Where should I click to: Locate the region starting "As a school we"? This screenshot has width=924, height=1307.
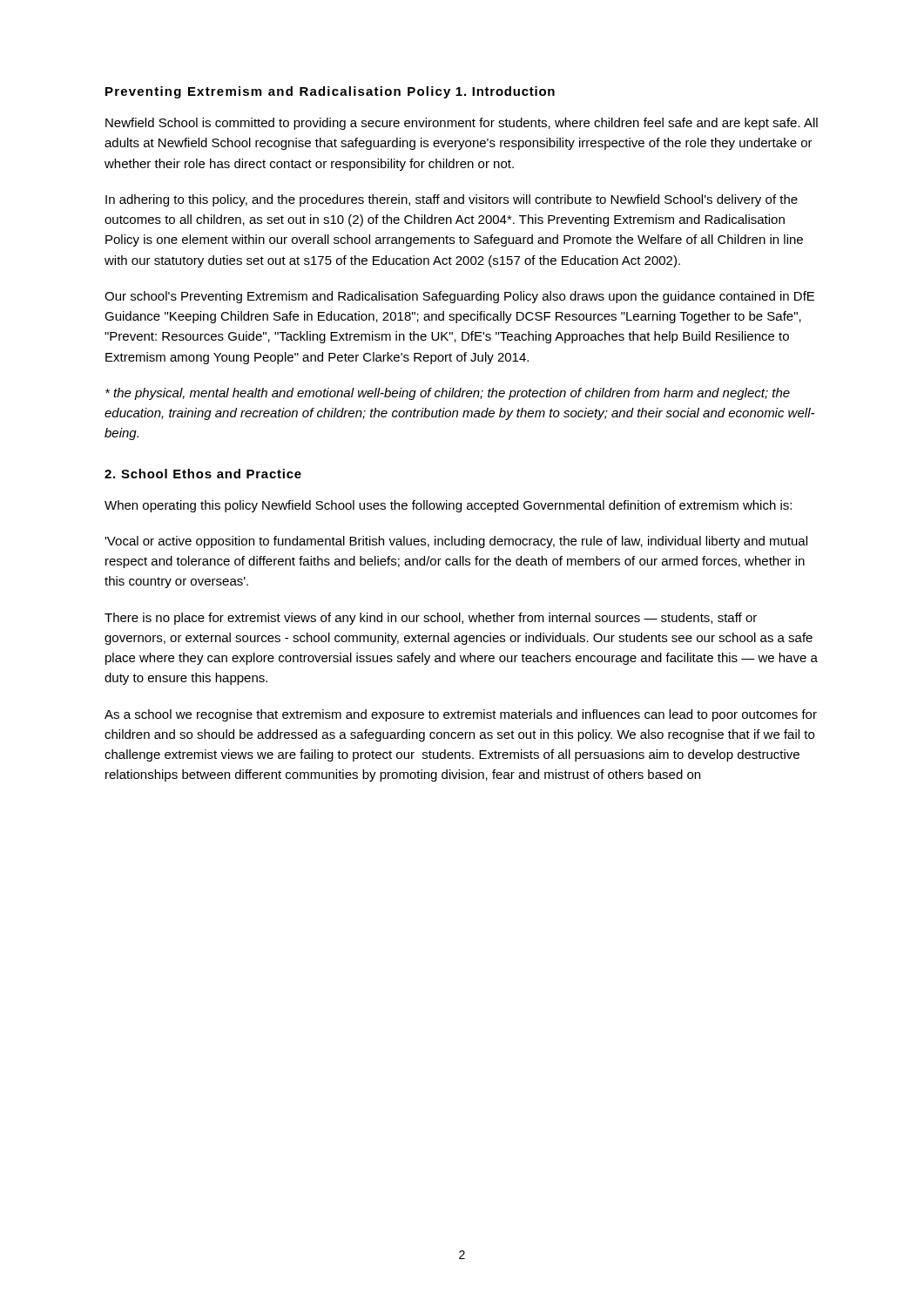tap(461, 744)
